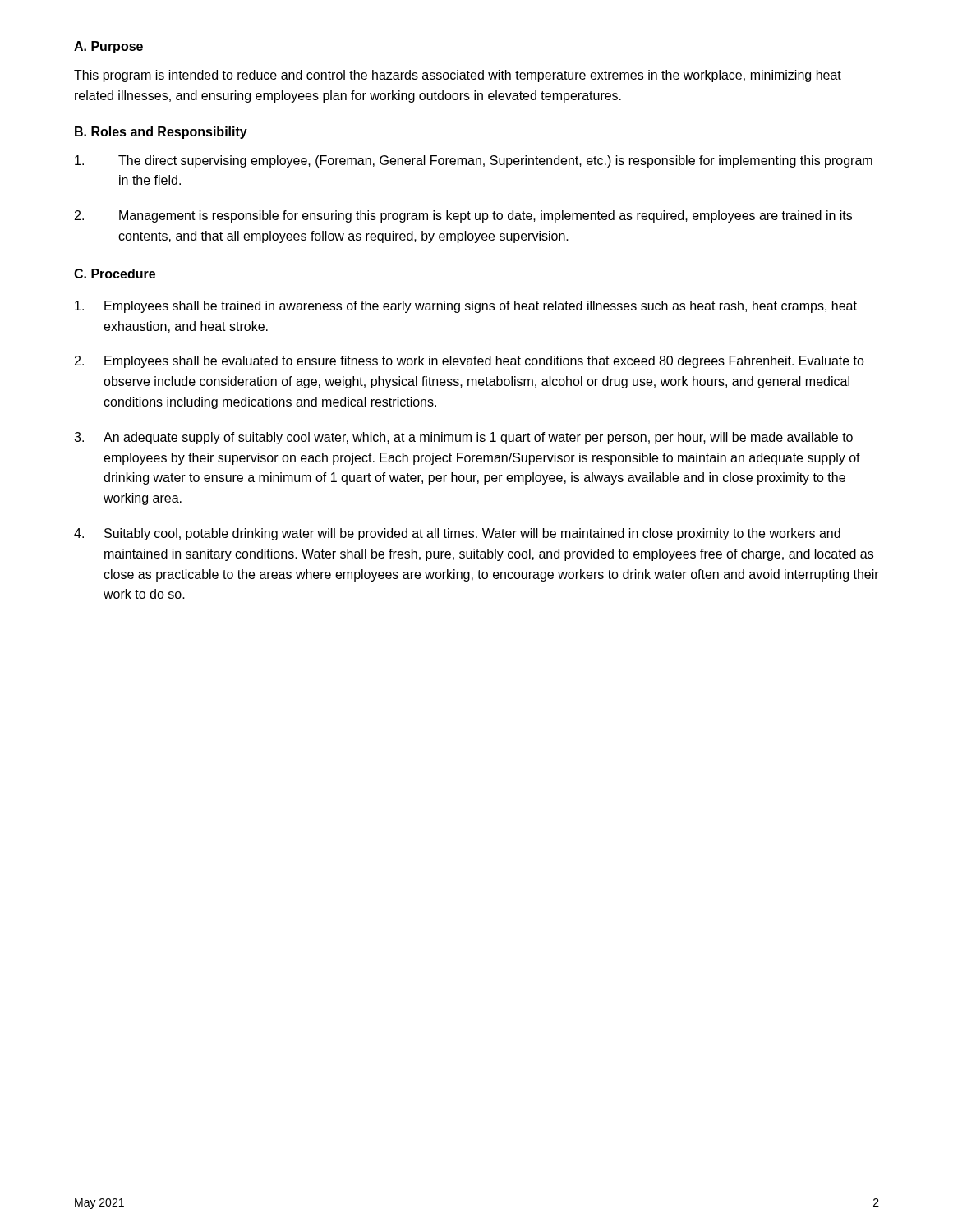The width and height of the screenshot is (953, 1232).
Task: Select the text starting "C. Procedure"
Action: (x=115, y=274)
